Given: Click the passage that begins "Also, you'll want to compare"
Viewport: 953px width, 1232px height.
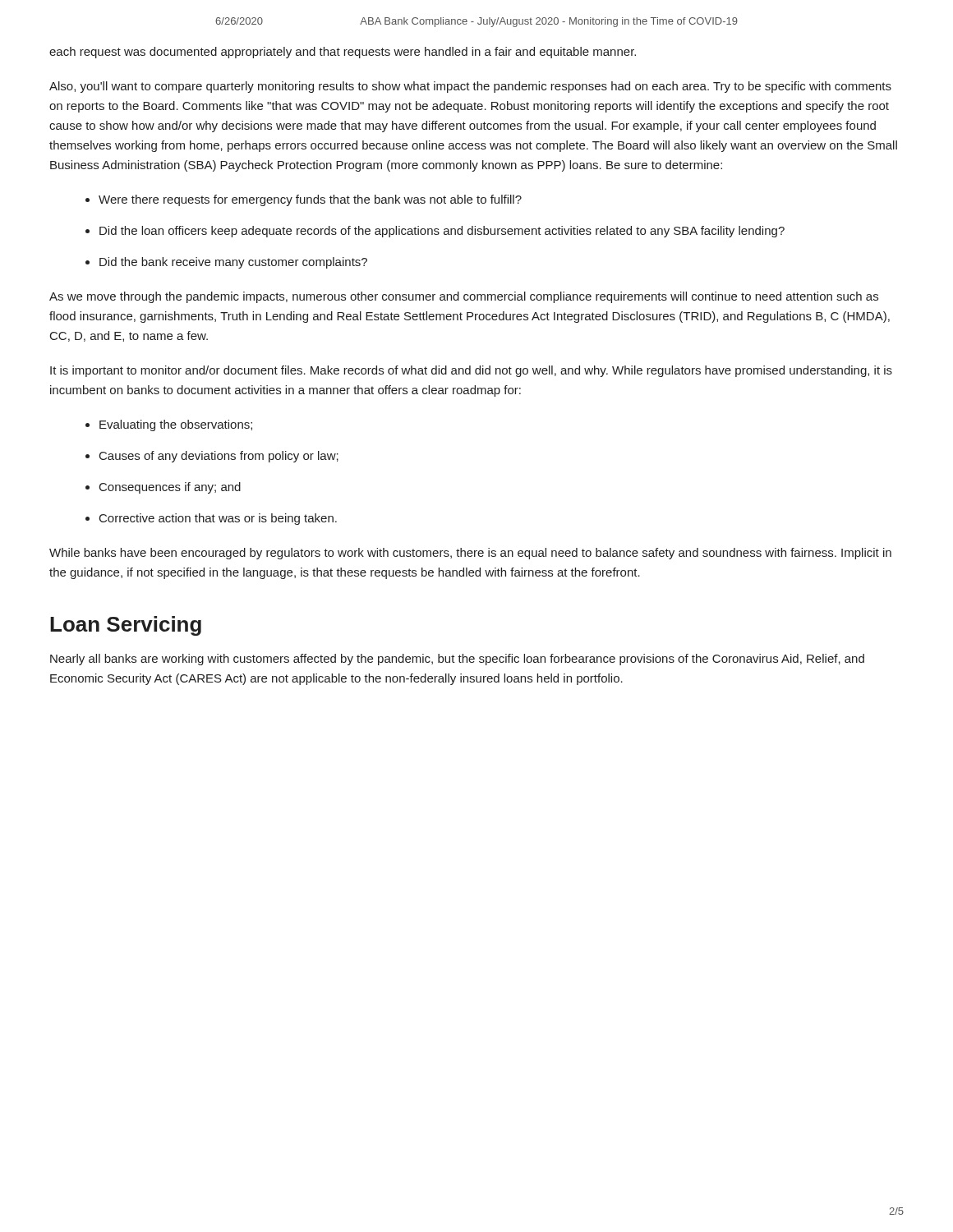Looking at the screenshot, I should click(x=473, y=125).
